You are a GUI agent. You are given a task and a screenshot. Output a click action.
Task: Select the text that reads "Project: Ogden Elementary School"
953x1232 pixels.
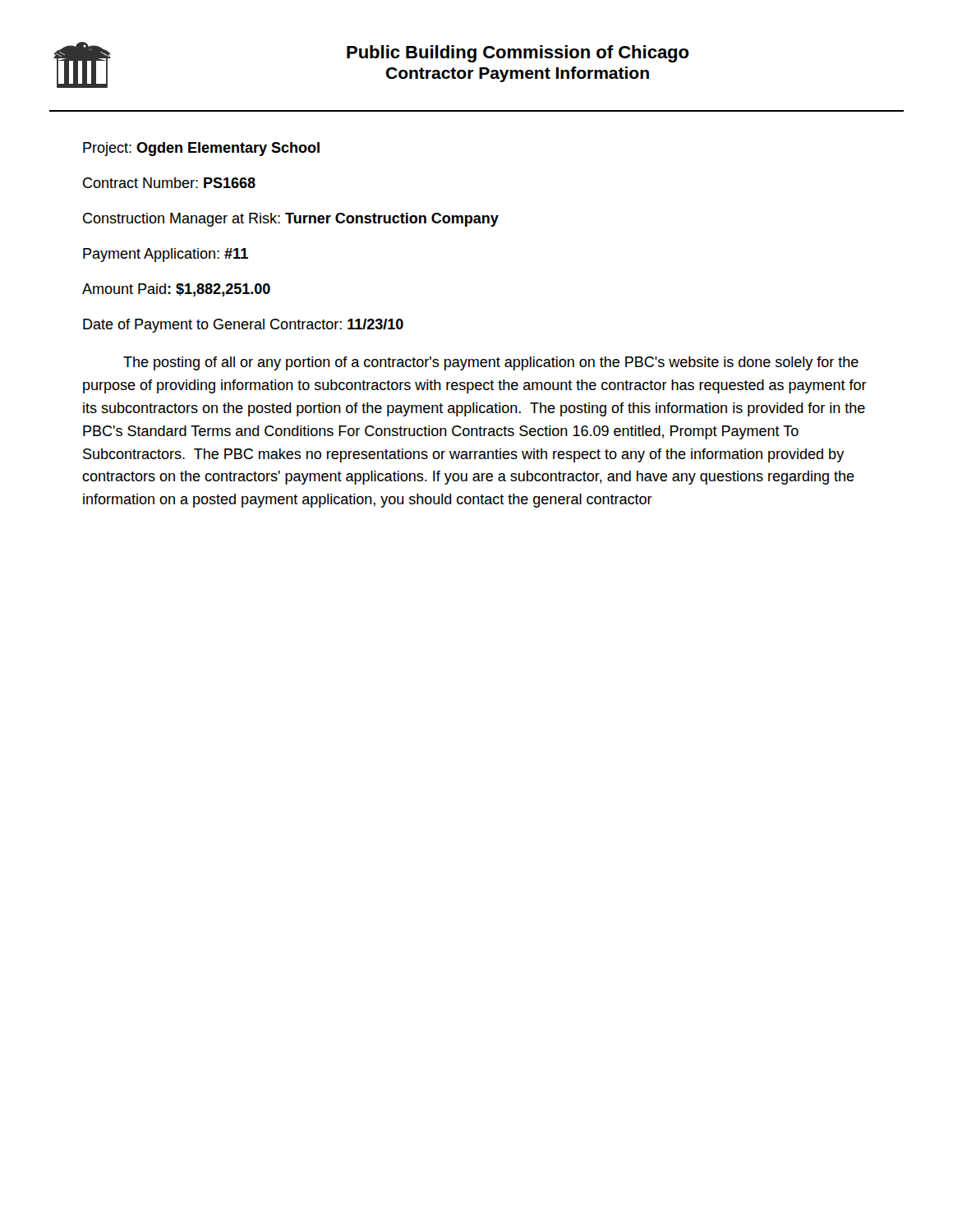coord(201,148)
